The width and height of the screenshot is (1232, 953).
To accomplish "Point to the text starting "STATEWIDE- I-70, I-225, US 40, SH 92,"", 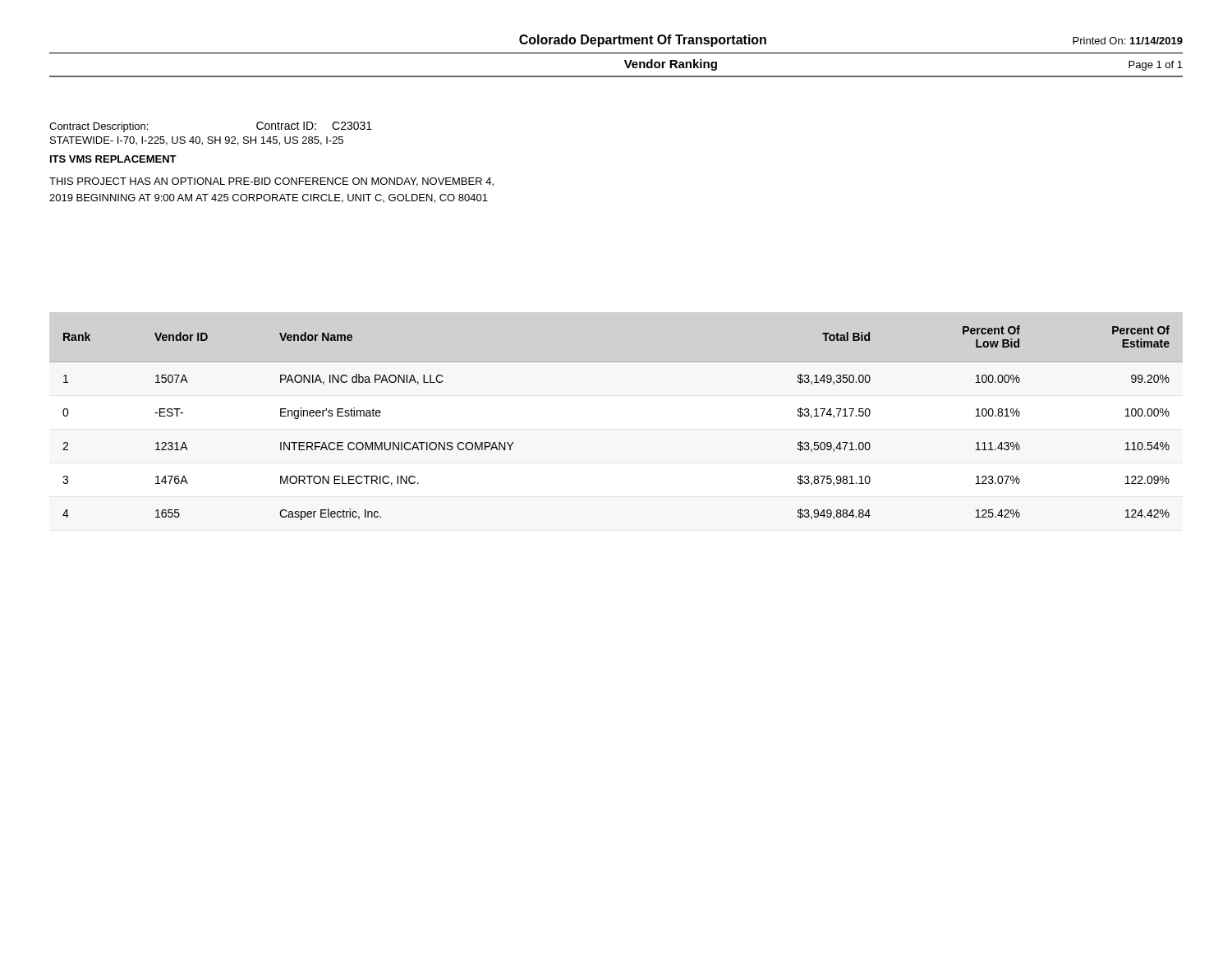I will point(197,140).
